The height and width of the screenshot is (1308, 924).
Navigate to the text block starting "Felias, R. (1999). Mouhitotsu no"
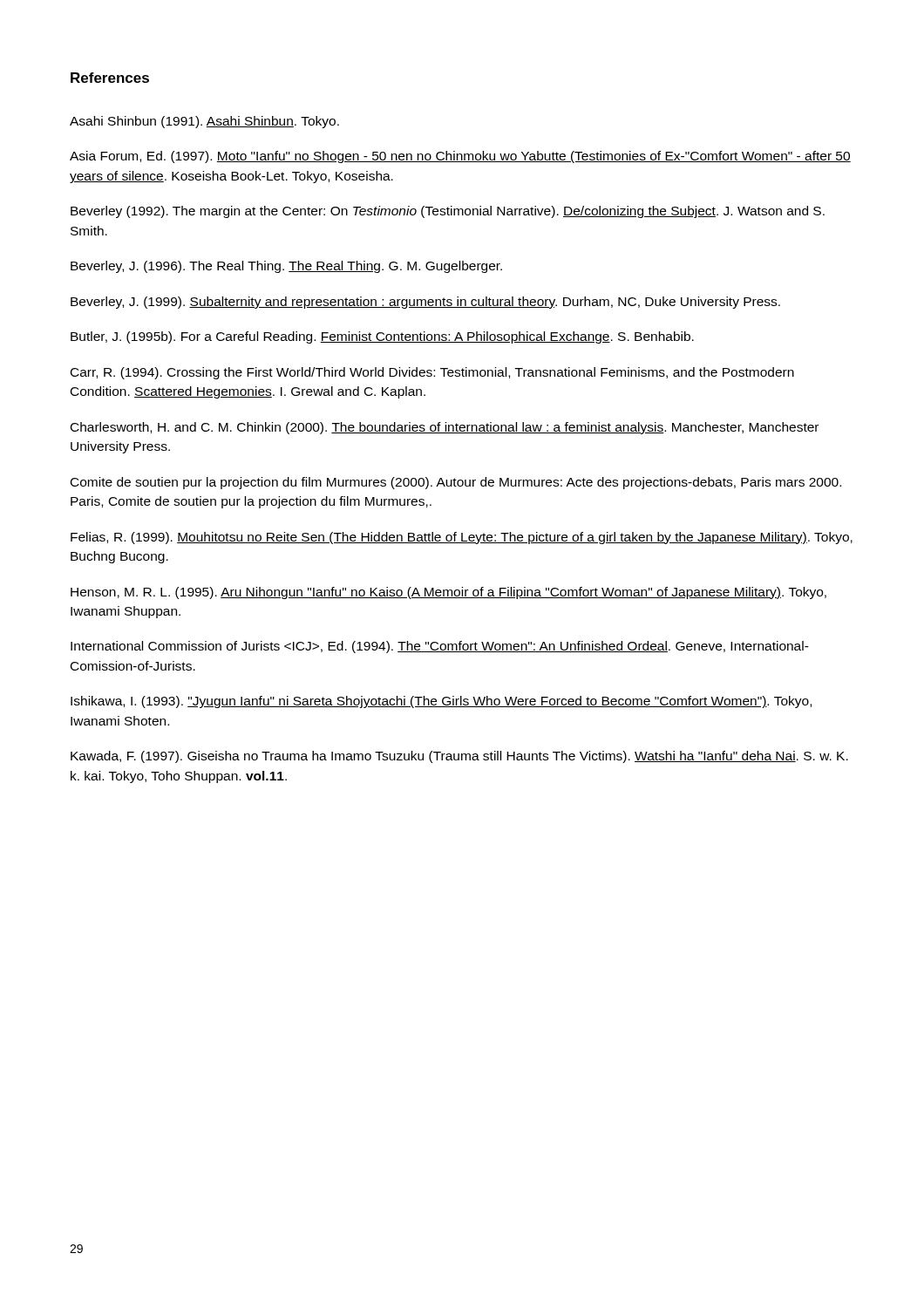(462, 546)
